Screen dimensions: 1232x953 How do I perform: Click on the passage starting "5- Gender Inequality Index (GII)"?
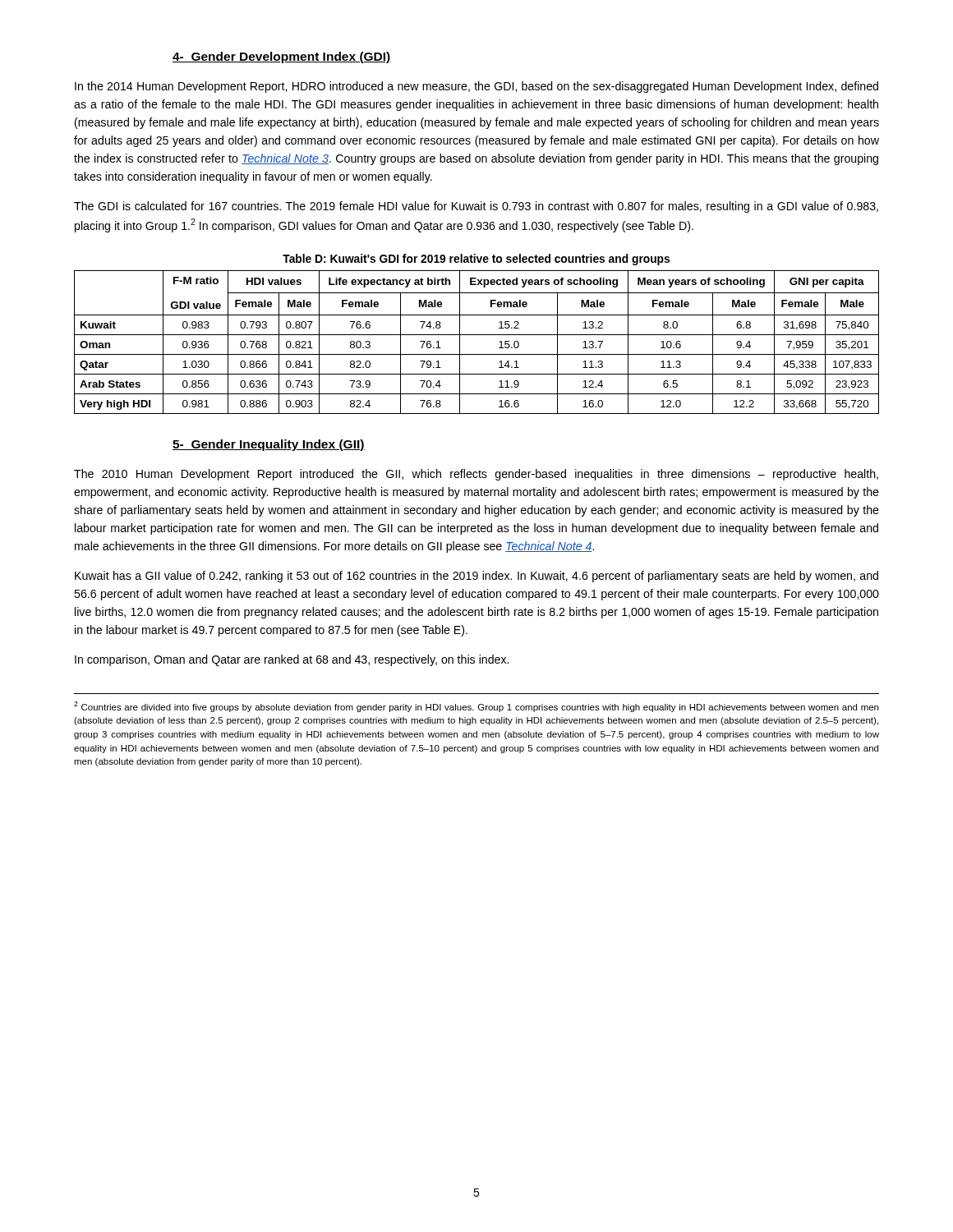coord(268,444)
